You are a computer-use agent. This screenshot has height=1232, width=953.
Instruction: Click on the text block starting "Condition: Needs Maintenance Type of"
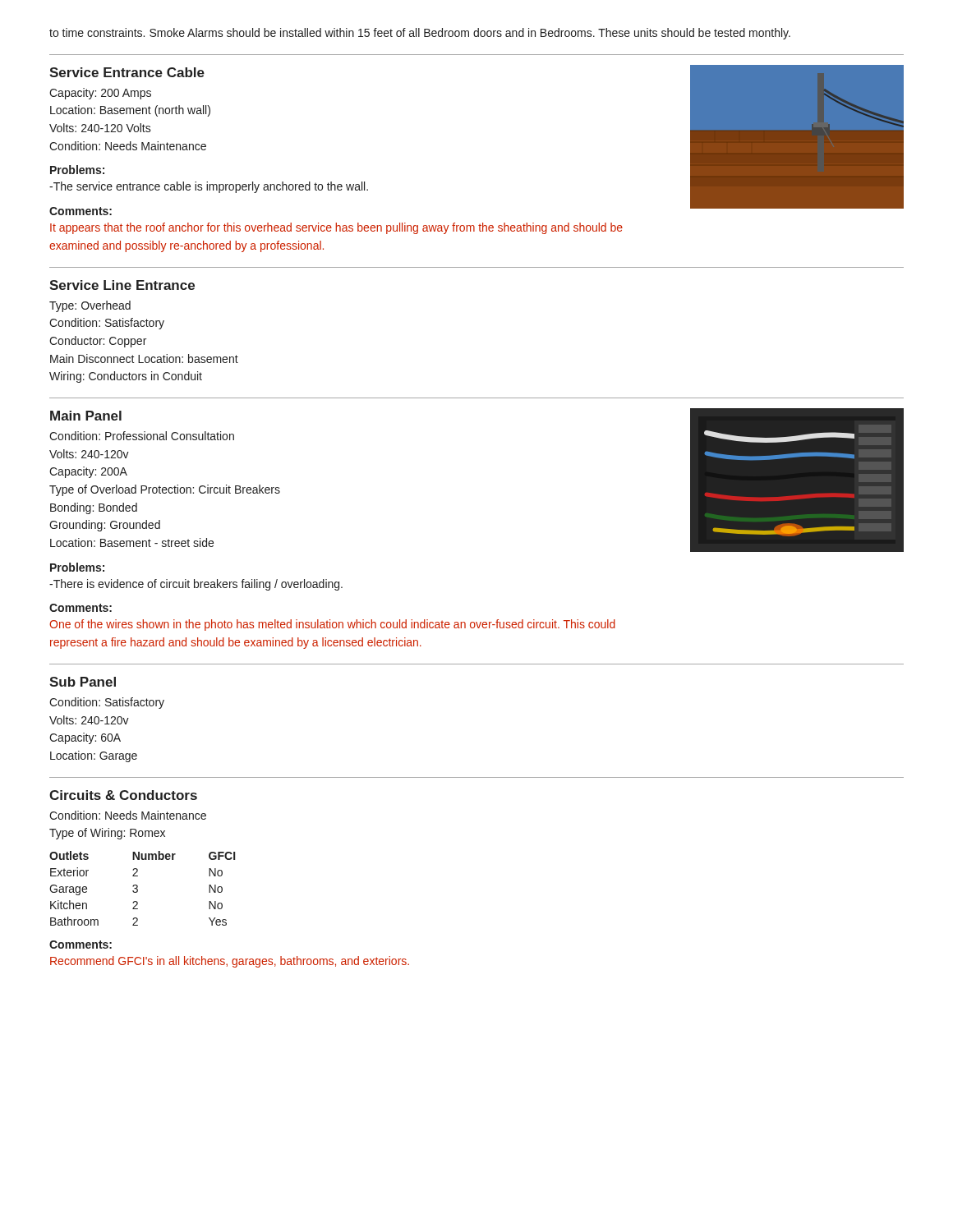pyautogui.click(x=128, y=824)
